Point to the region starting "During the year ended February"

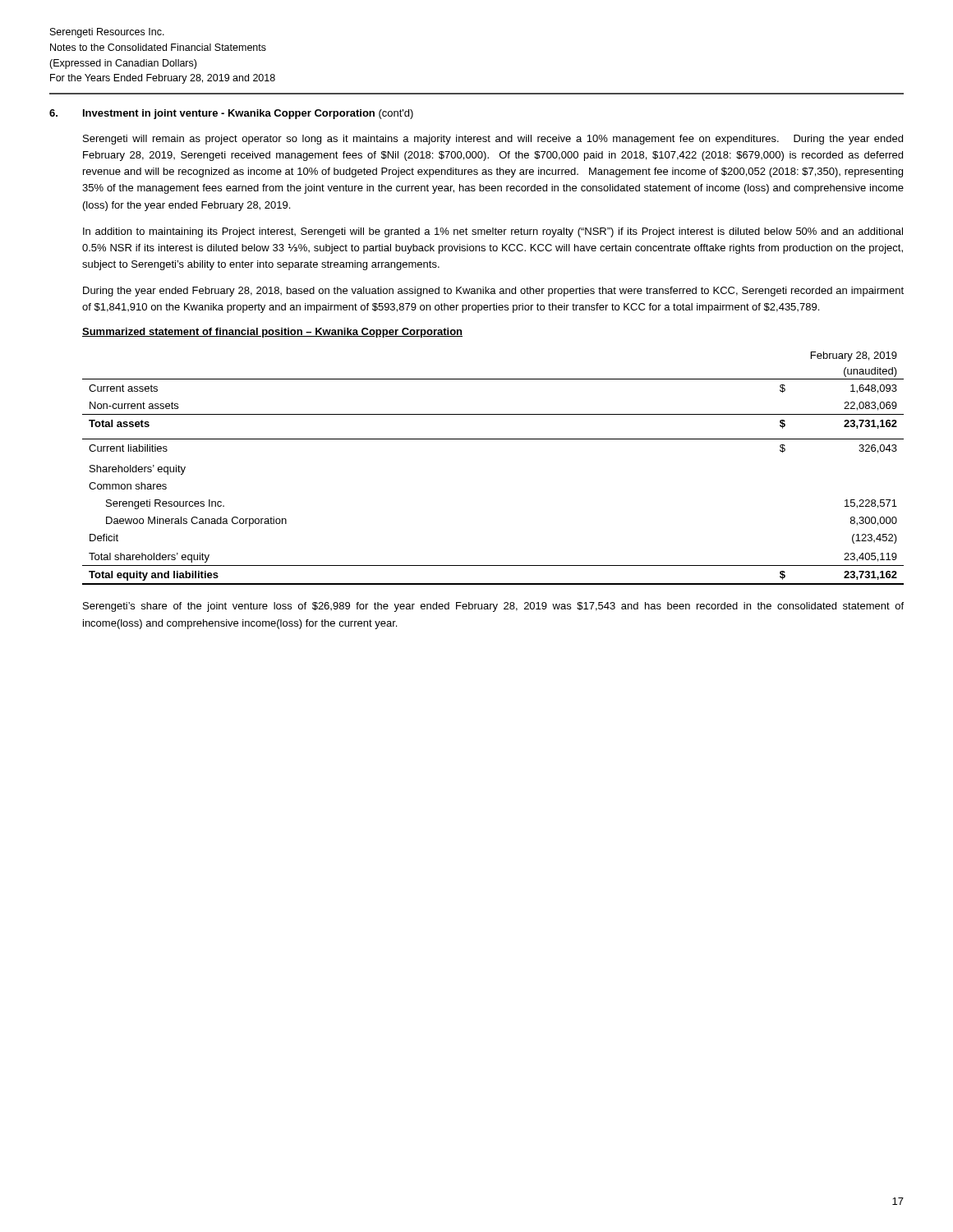(493, 299)
